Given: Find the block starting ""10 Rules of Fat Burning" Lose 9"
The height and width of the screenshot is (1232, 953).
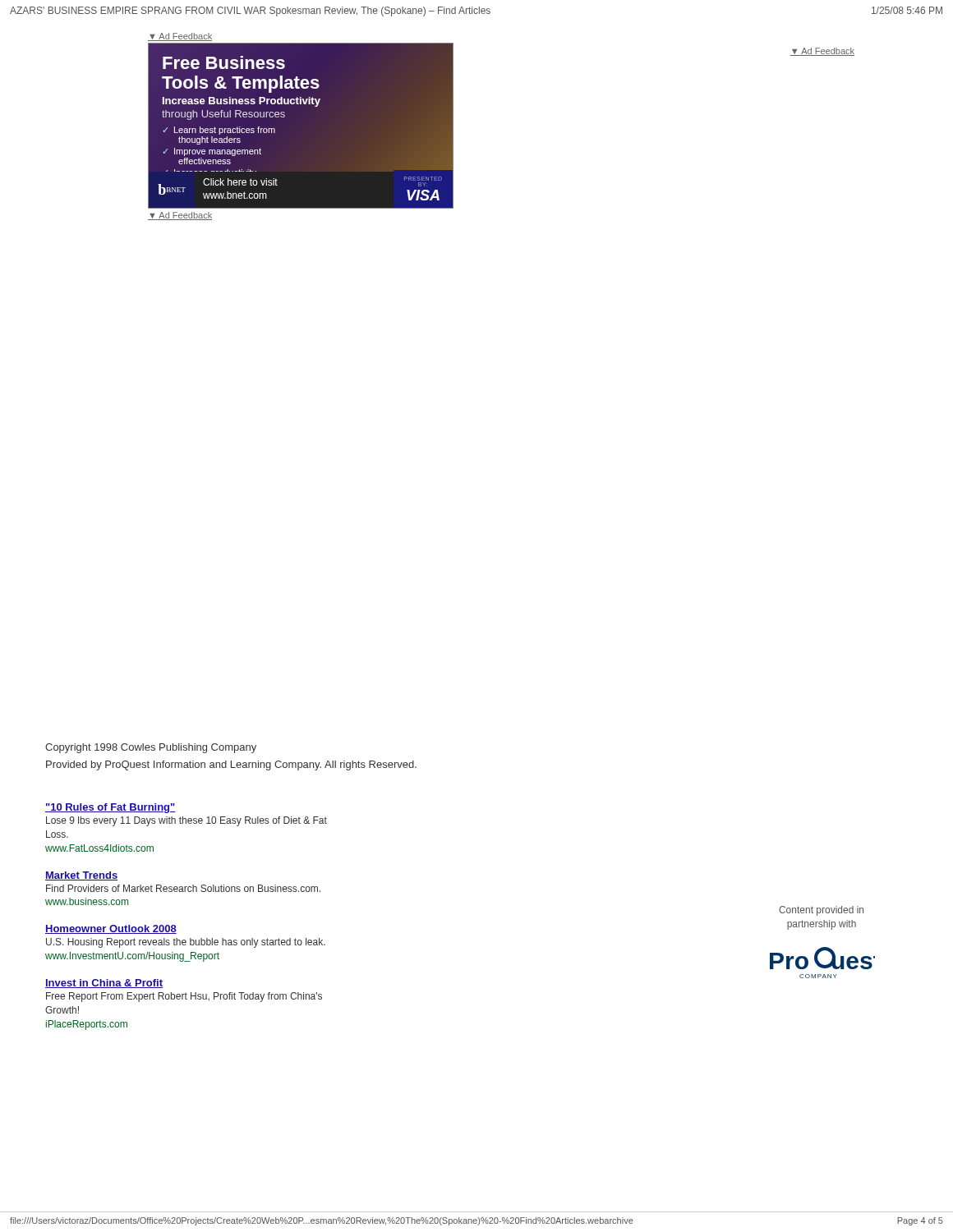Looking at the screenshot, I should click(x=275, y=827).
